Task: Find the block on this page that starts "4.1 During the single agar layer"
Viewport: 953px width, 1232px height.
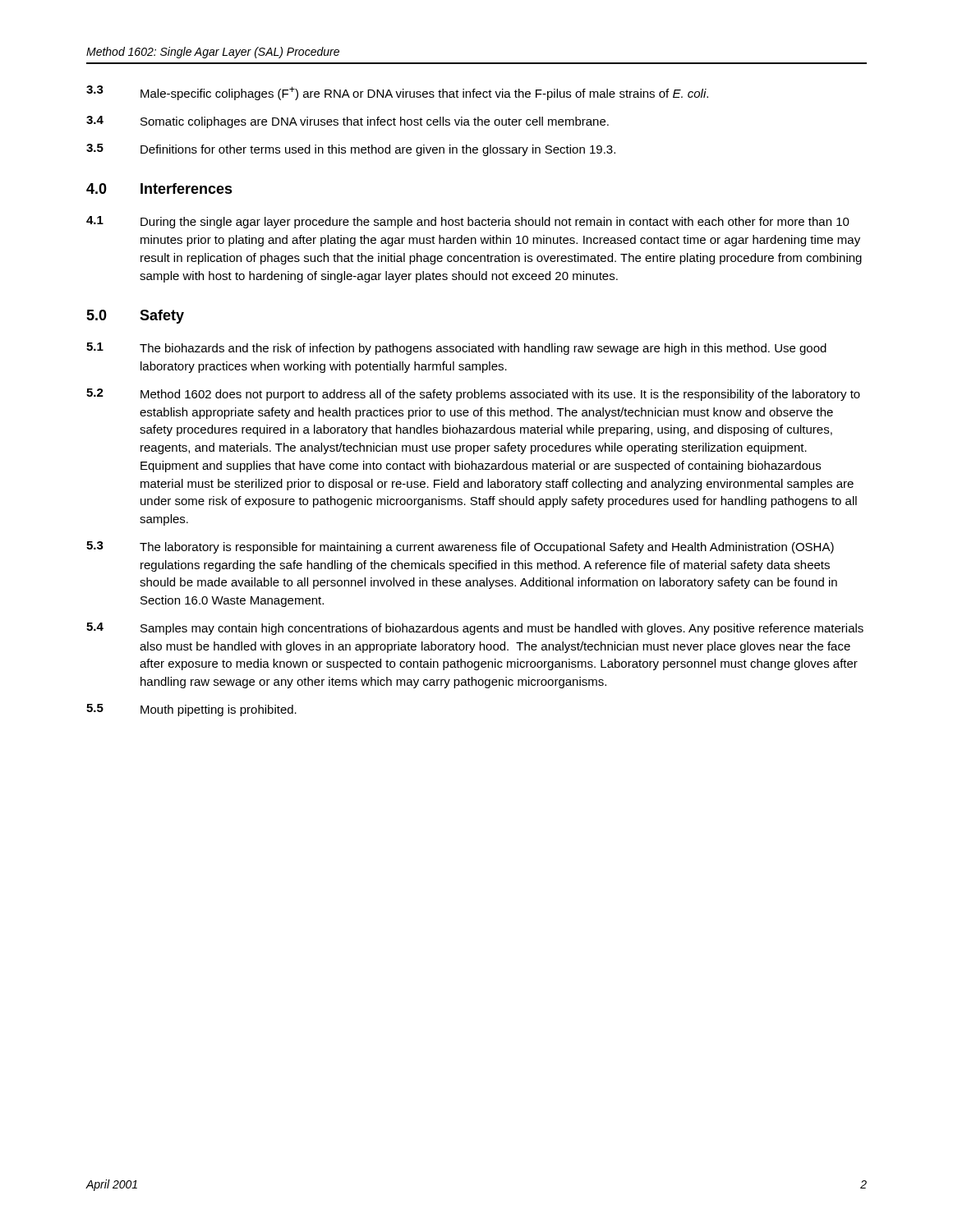Action: coord(476,249)
